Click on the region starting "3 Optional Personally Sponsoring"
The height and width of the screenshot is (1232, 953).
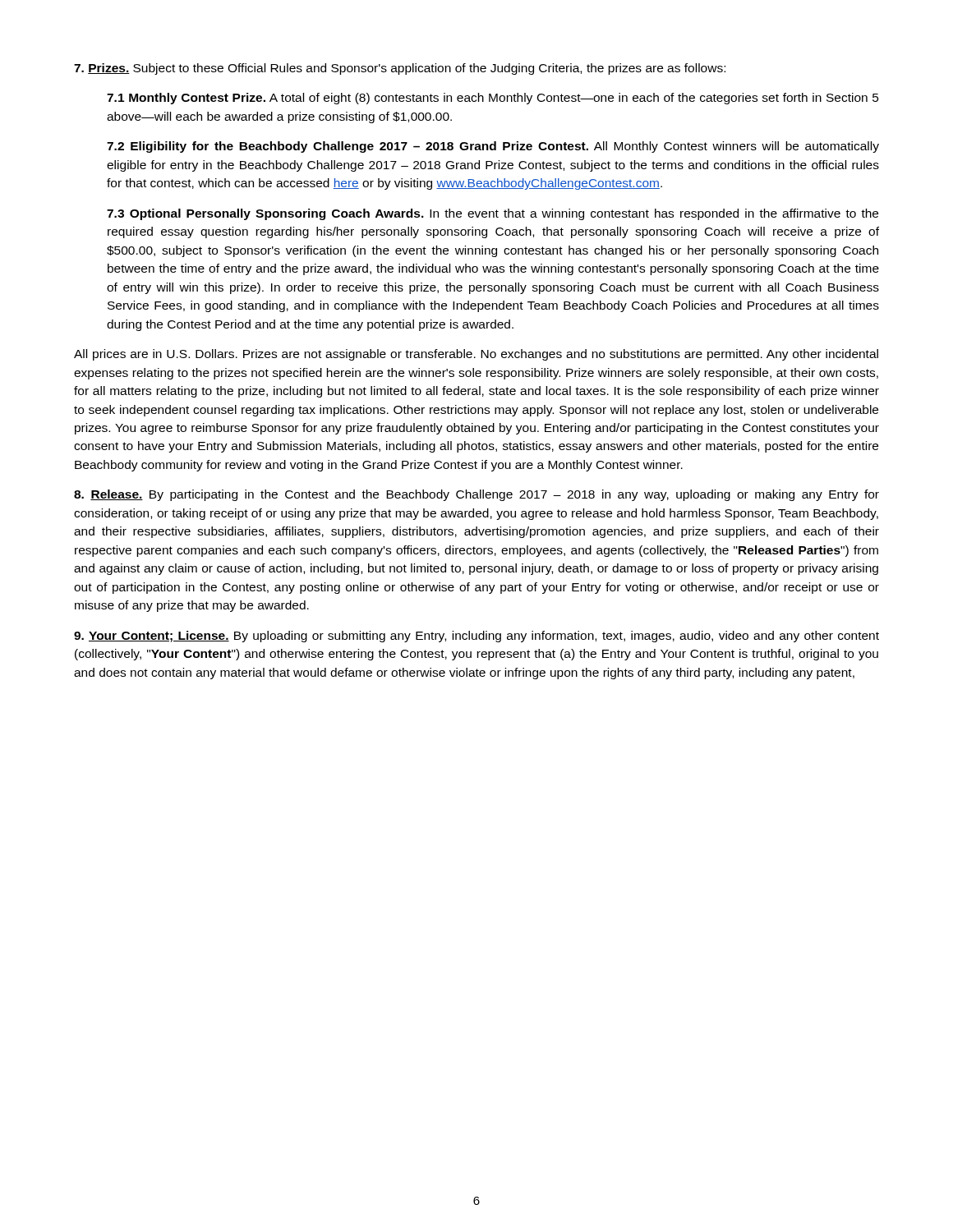[493, 269]
